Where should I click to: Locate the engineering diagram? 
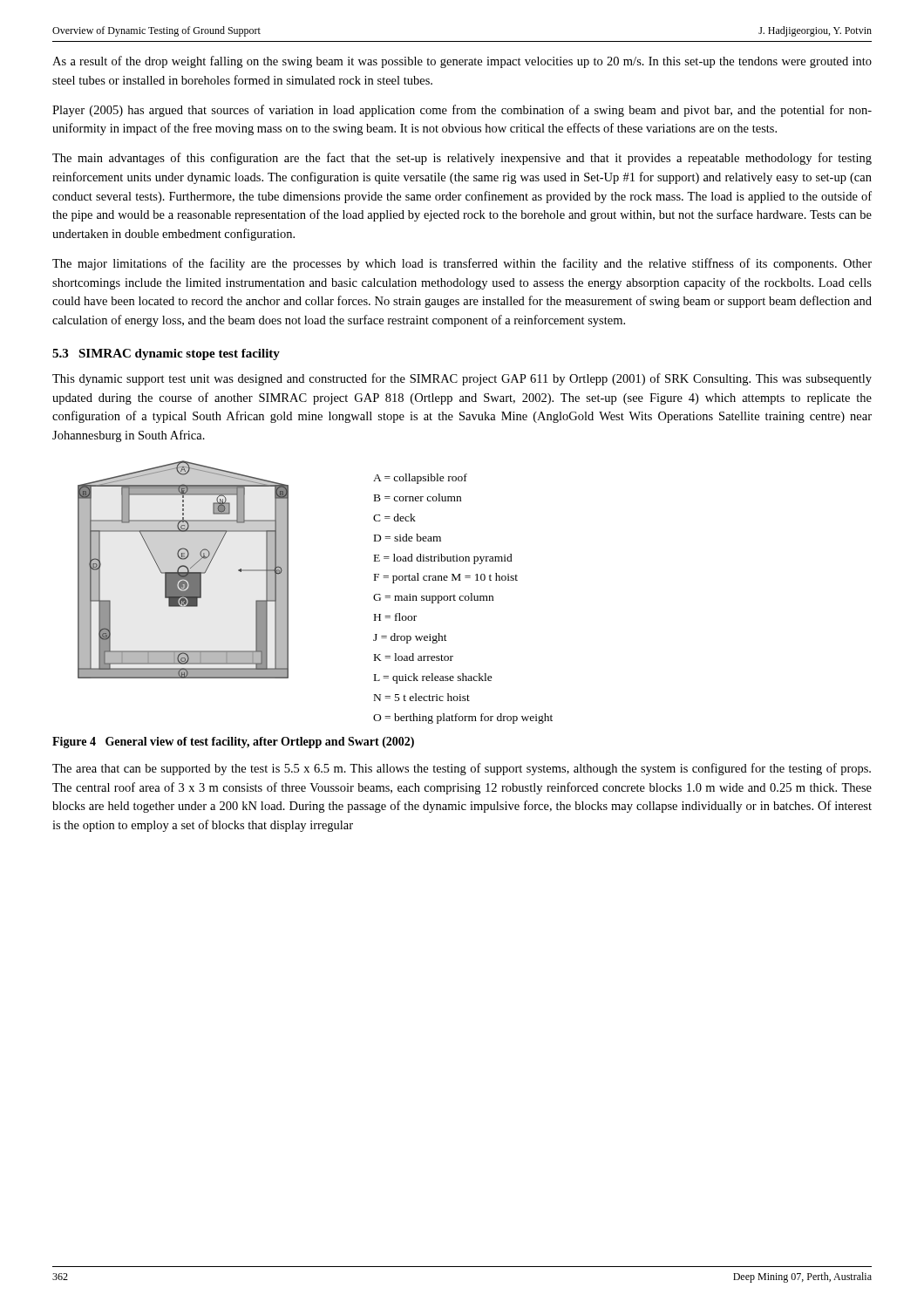pos(462,594)
